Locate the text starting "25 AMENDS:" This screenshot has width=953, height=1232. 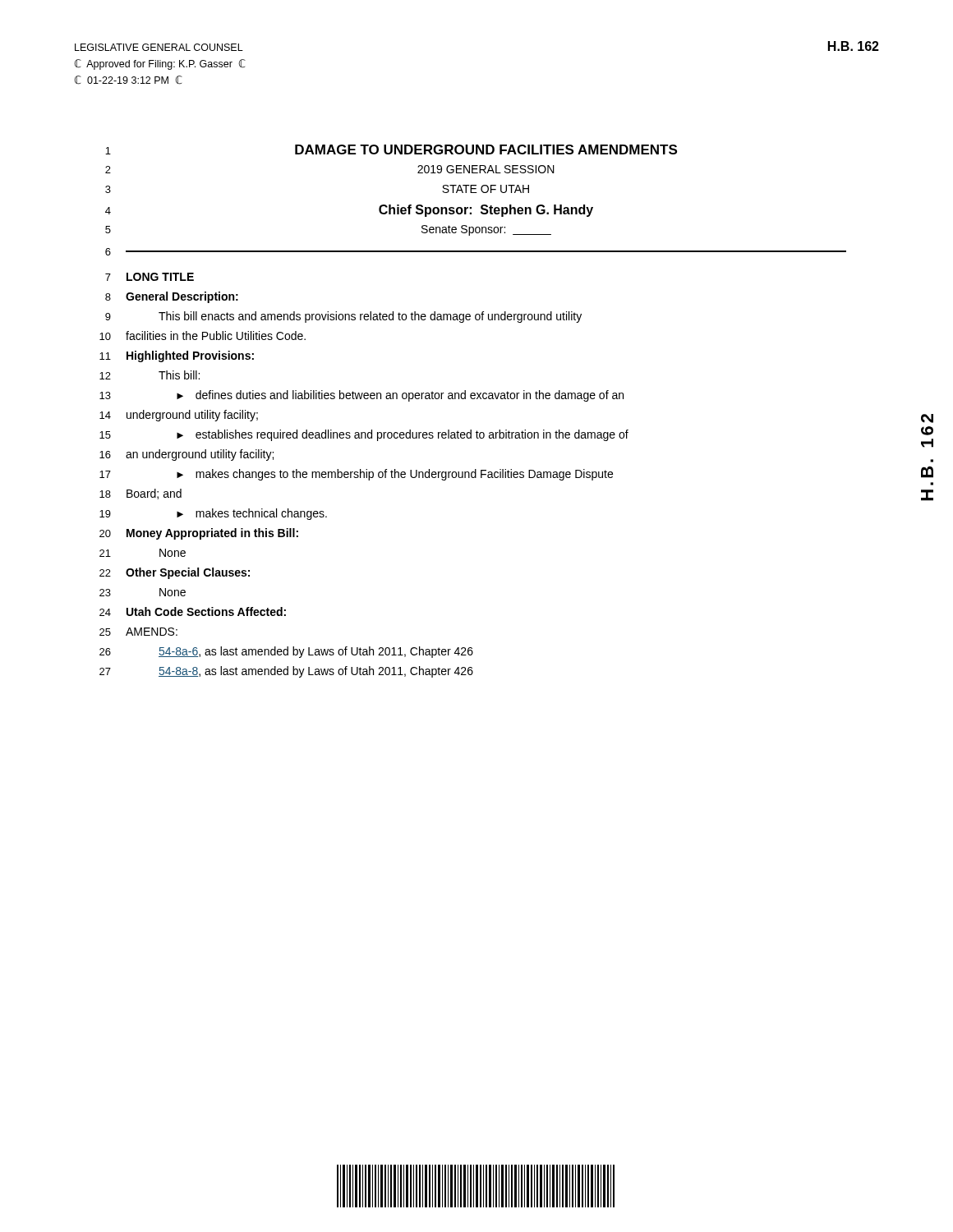138,632
